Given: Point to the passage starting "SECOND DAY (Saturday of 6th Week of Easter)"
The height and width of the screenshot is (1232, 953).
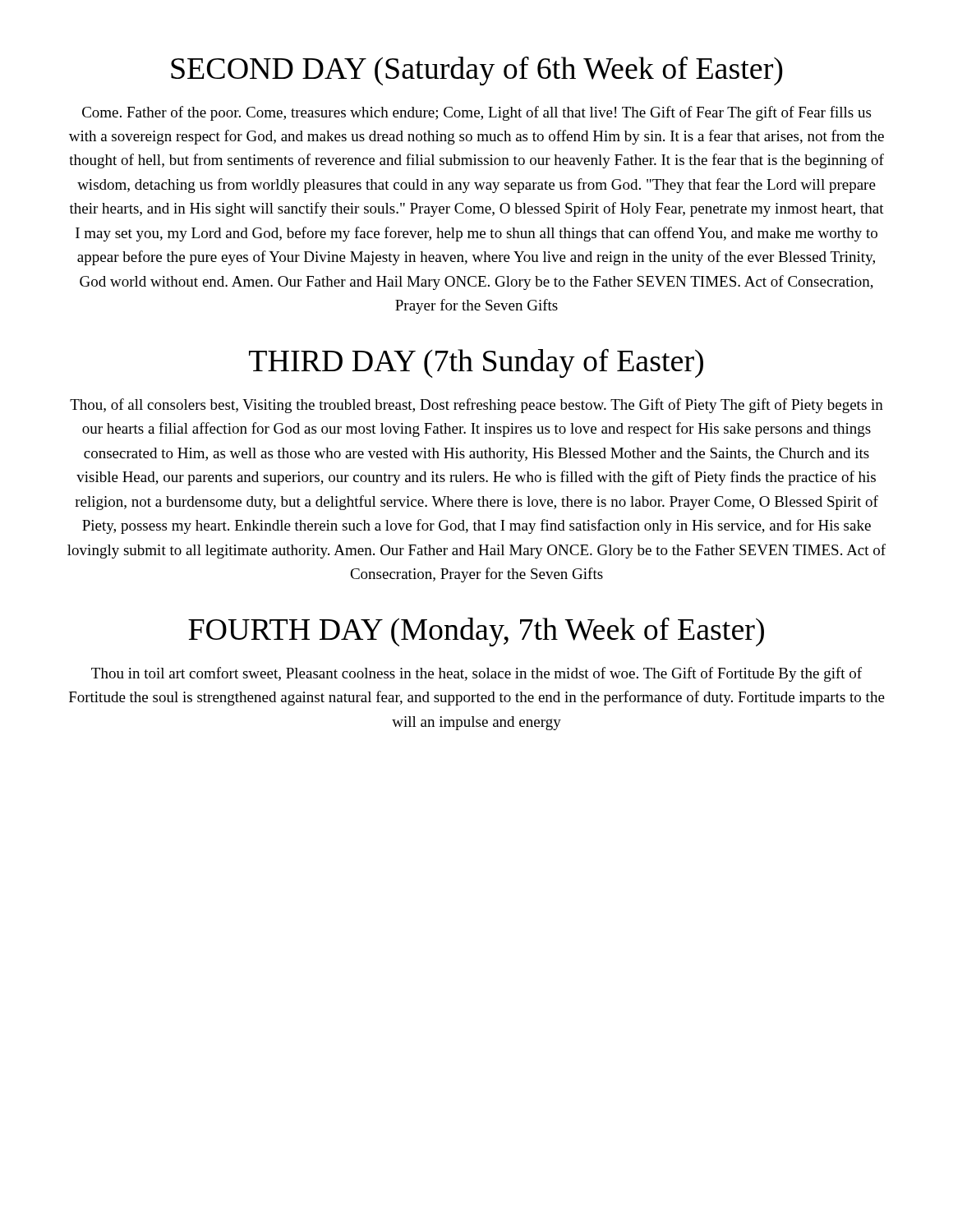Looking at the screenshot, I should (476, 69).
